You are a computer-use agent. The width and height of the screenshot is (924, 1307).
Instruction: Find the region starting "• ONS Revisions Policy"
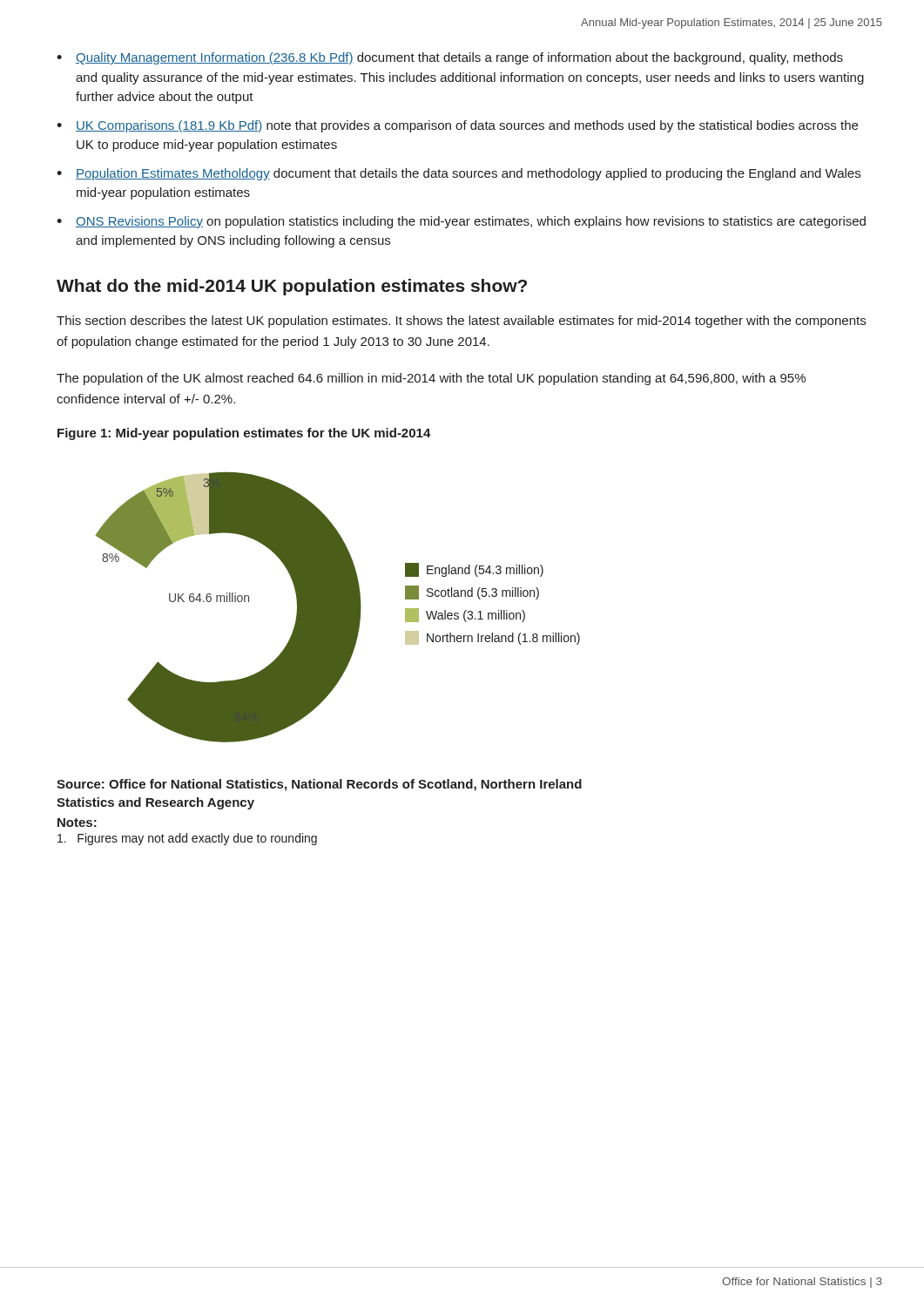pyautogui.click(x=462, y=231)
